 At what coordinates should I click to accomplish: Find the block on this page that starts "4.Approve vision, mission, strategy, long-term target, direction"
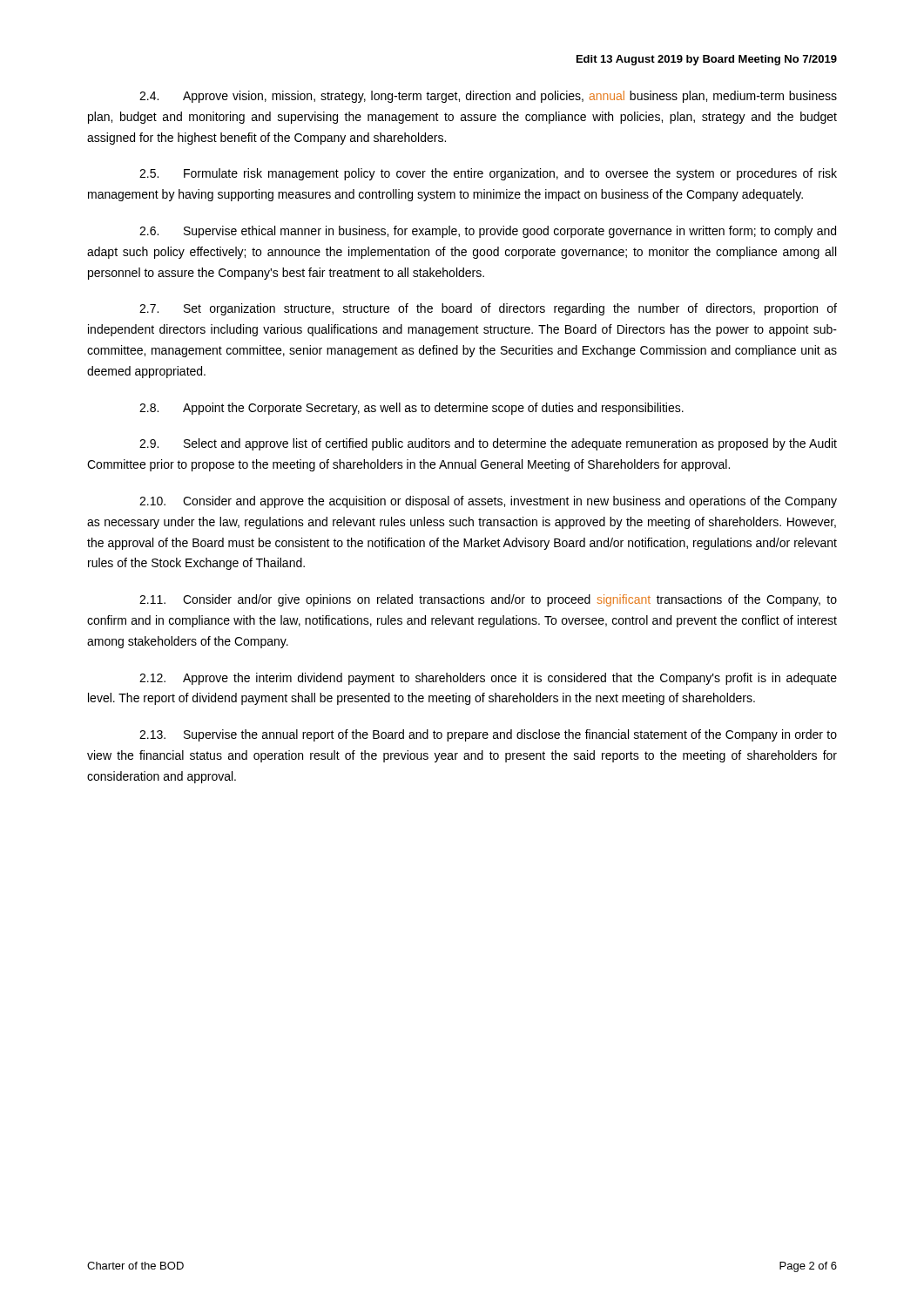(x=462, y=115)
